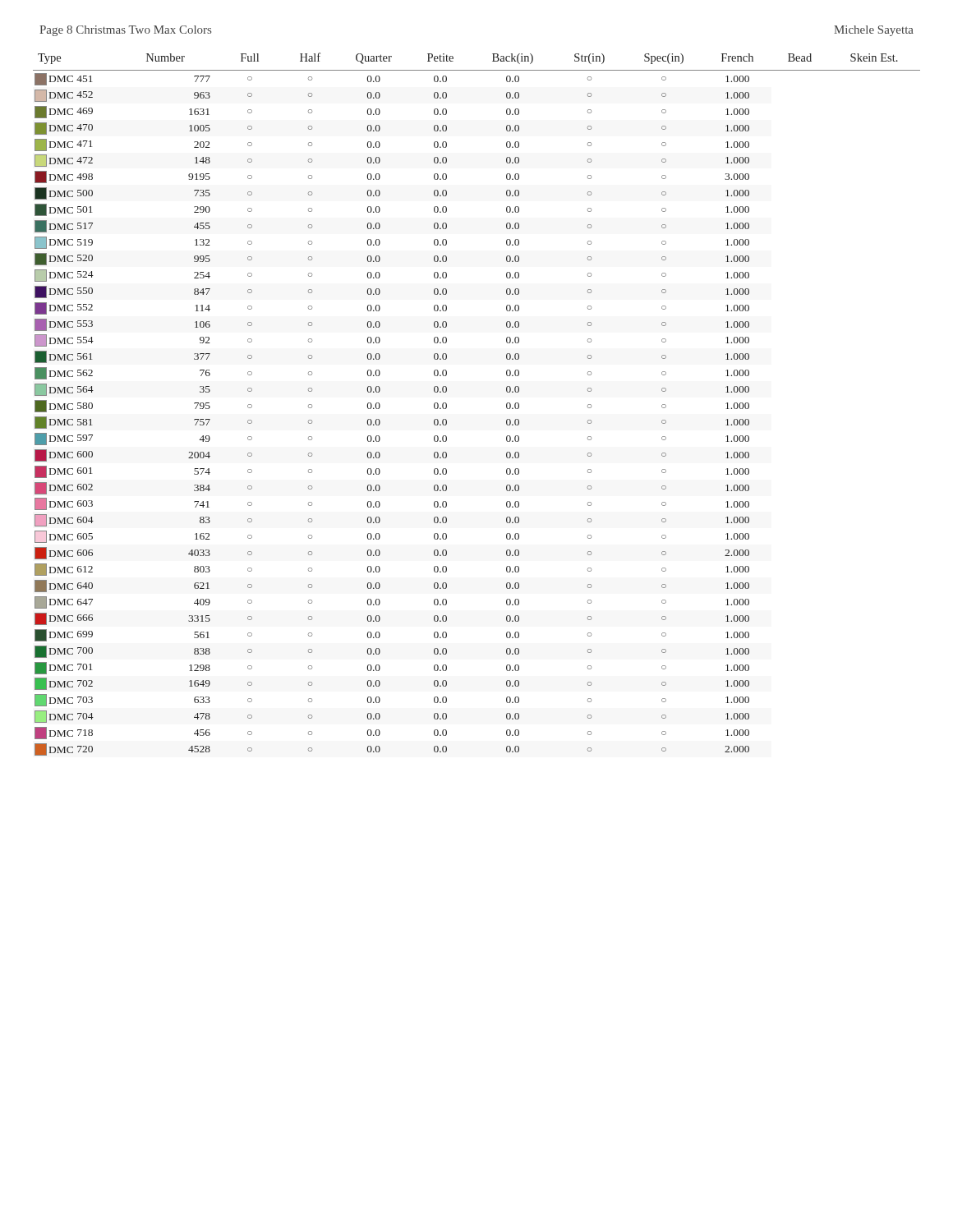The height and width of the screenshot is (1232, 953).
Task: Locate a table
Action: tap(476, 403)
